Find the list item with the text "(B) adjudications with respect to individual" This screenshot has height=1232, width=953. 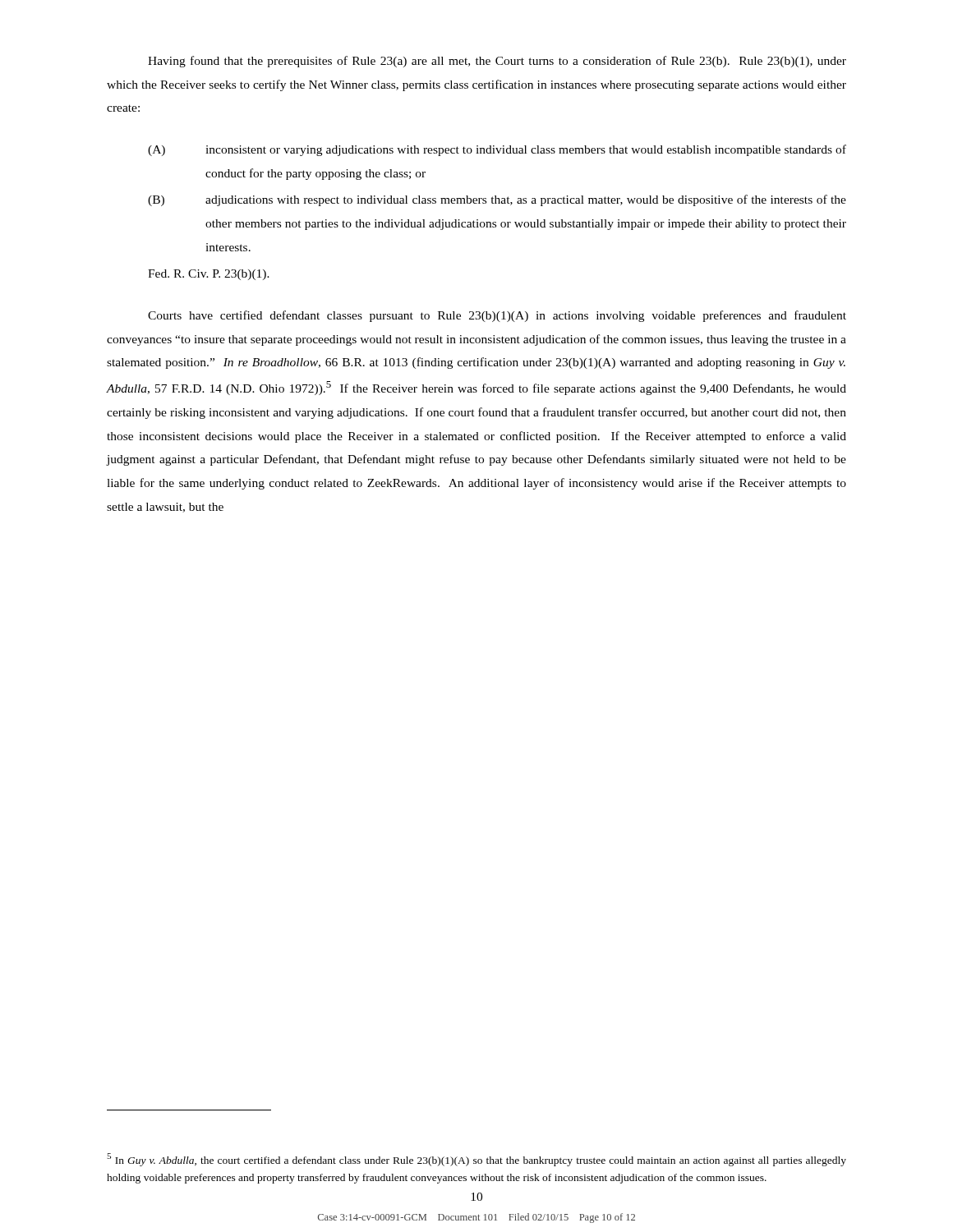coord(476,224)
